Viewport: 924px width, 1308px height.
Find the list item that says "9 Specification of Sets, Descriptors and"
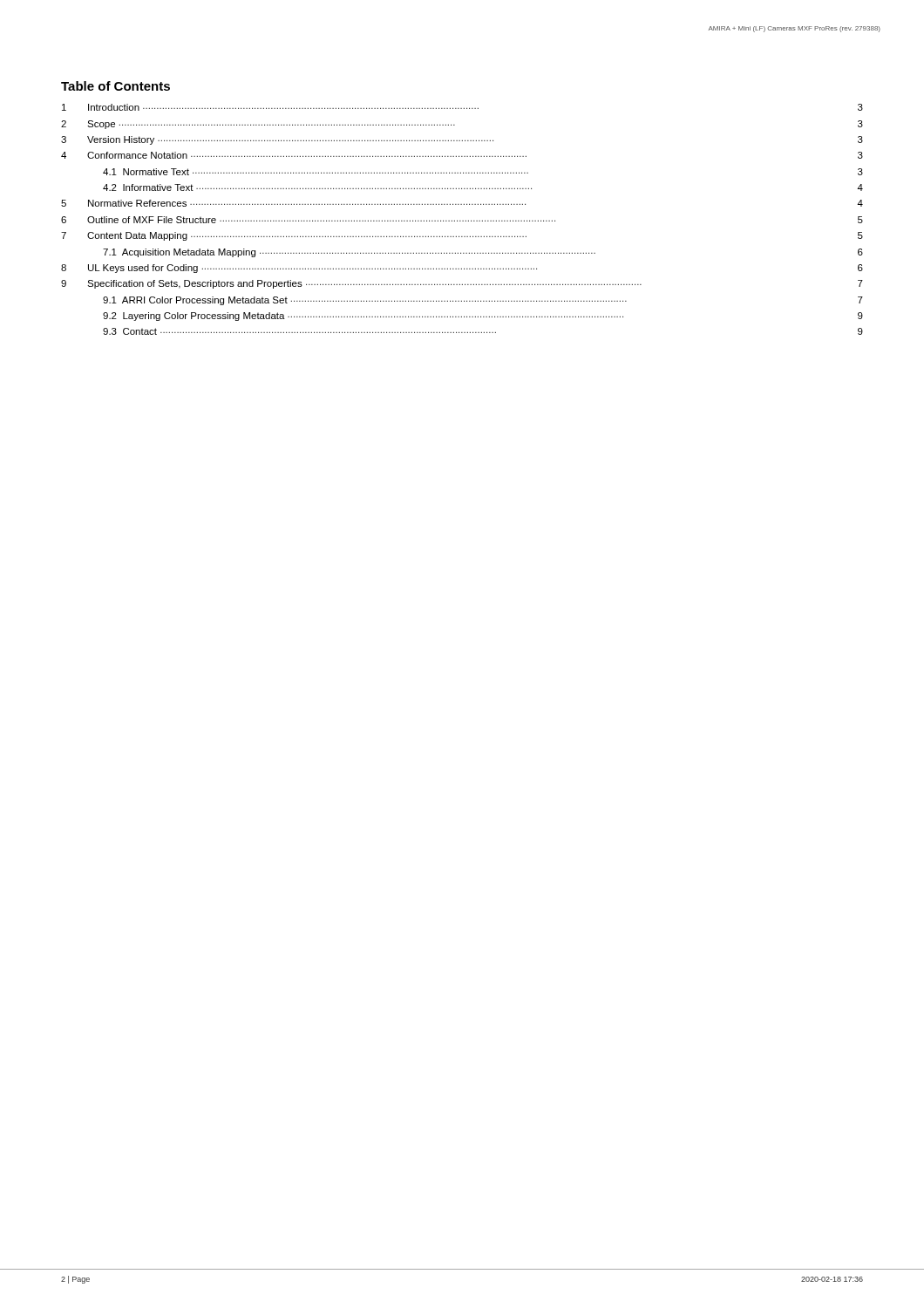pos(462,283)
